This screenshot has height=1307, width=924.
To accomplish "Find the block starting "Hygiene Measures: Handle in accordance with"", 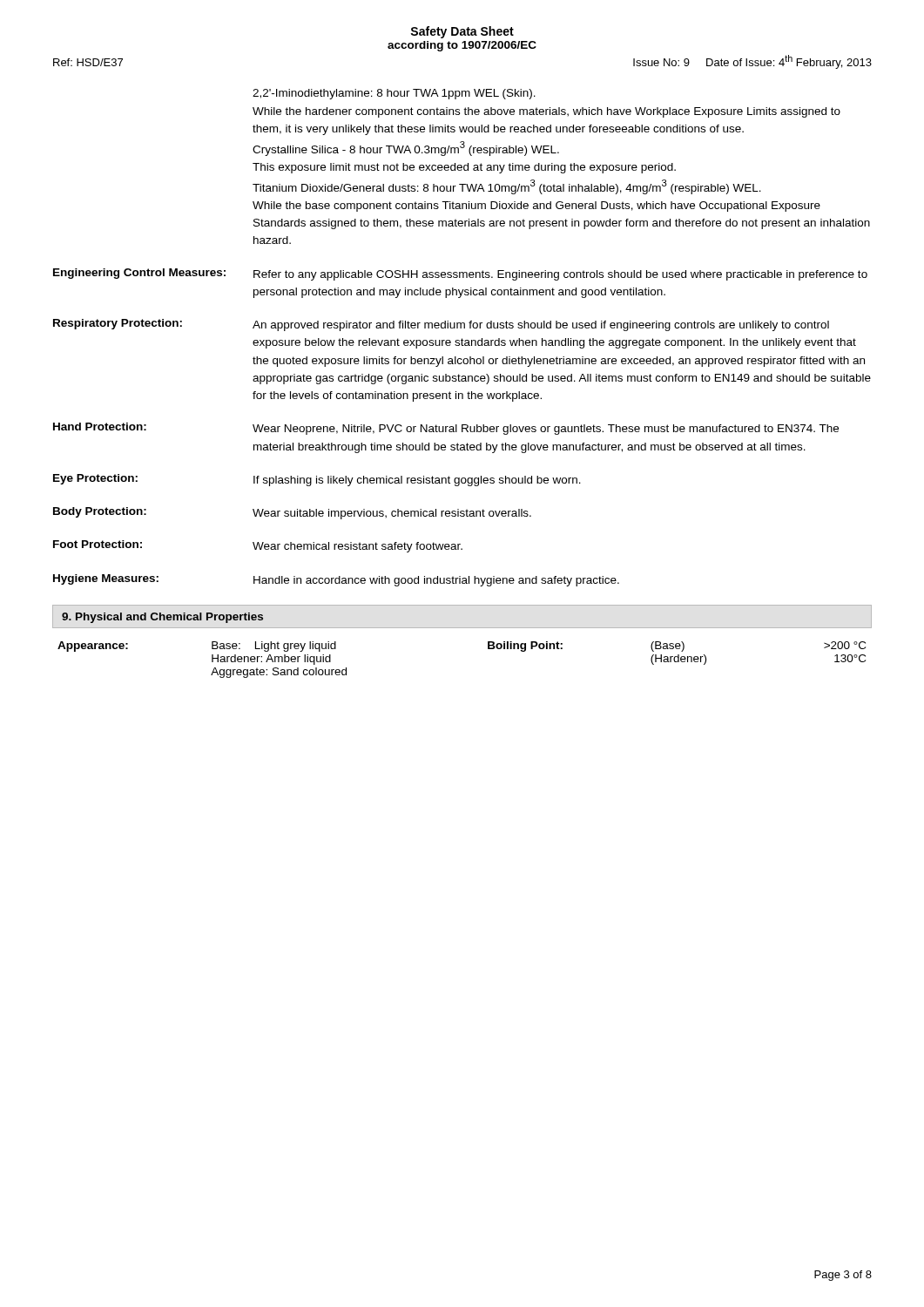I will click(x=462, y=580).
